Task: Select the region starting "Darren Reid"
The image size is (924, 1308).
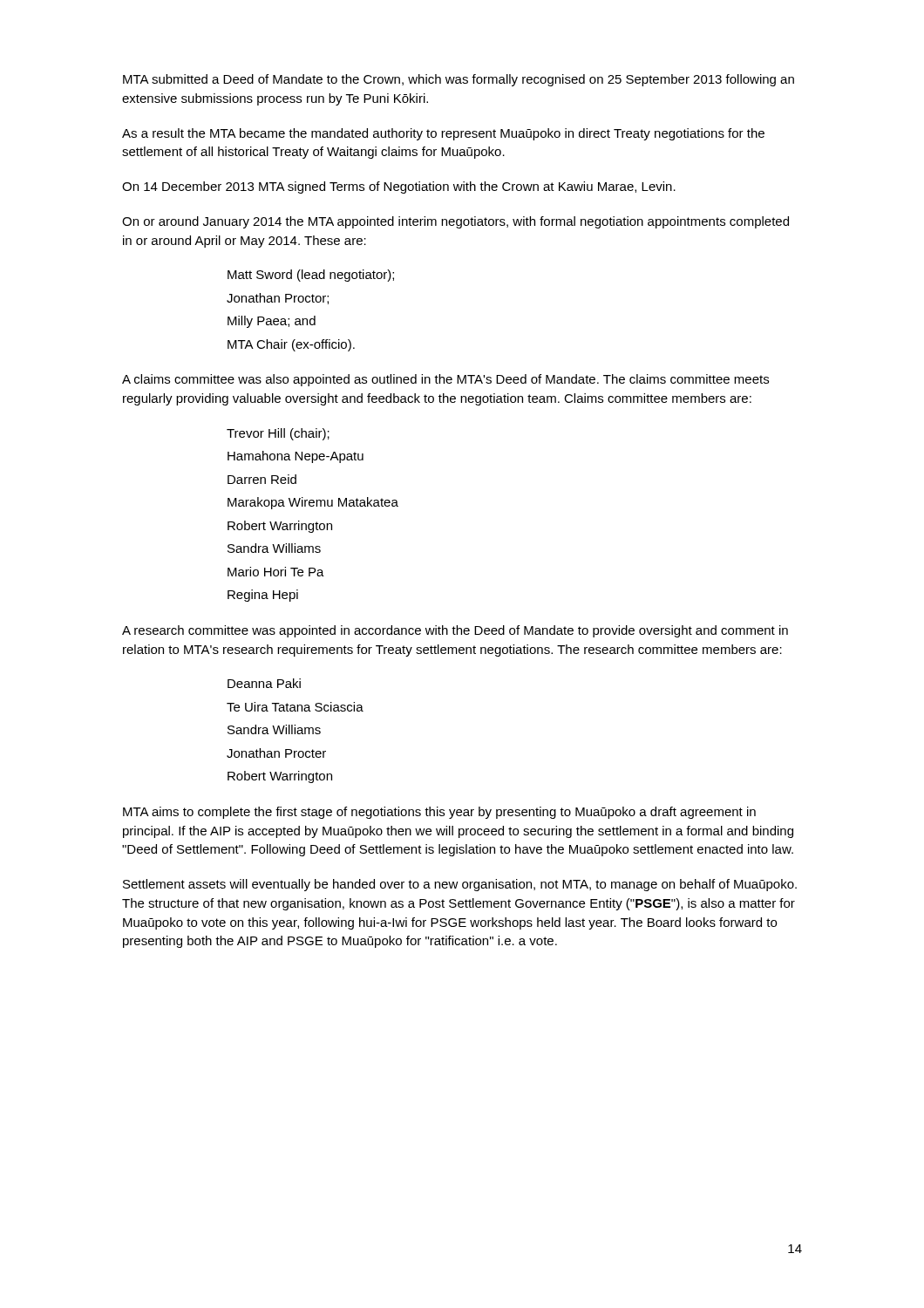Action: coord(262,479)
